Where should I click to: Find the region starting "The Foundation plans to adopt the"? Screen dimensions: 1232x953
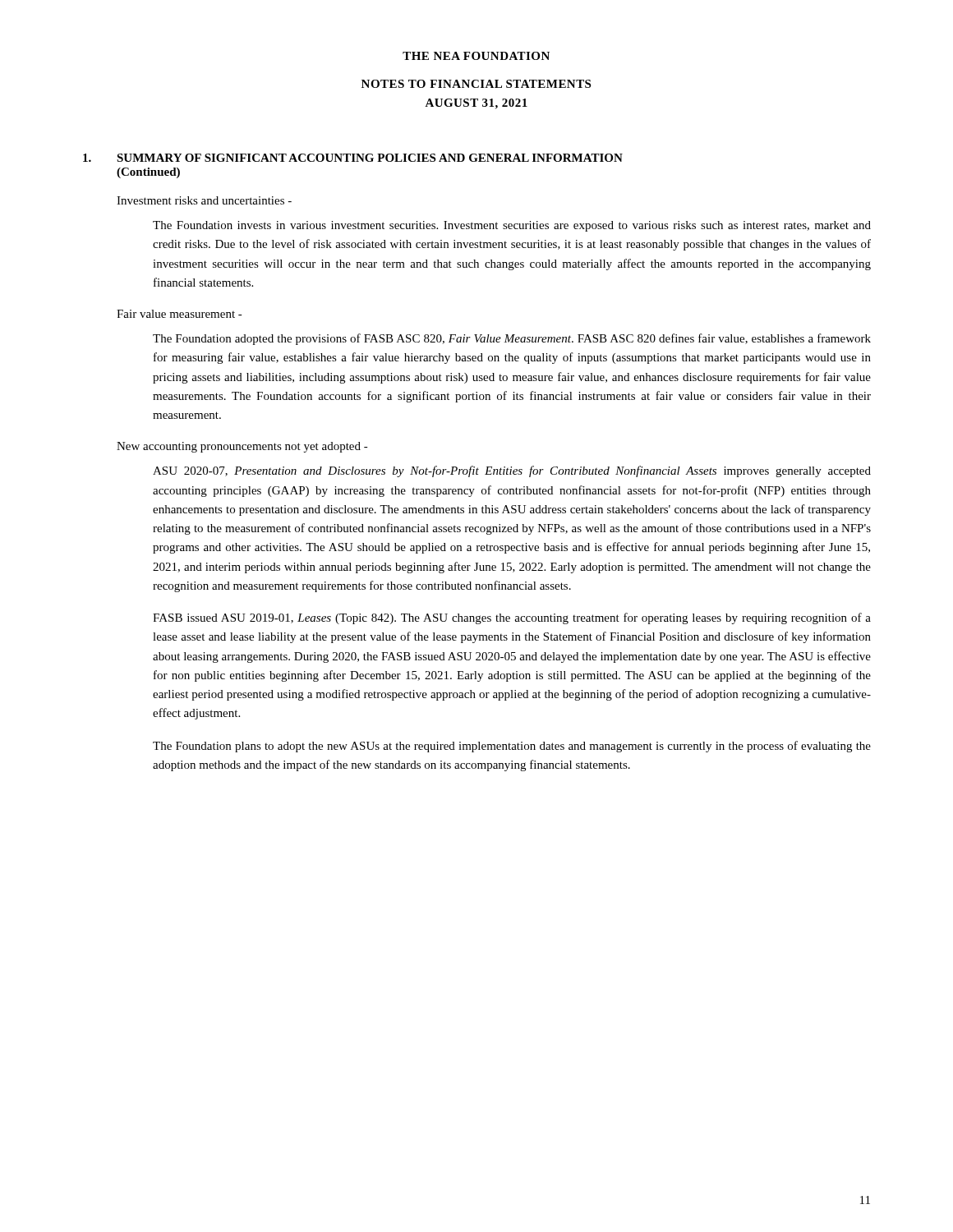pos(512,755)
